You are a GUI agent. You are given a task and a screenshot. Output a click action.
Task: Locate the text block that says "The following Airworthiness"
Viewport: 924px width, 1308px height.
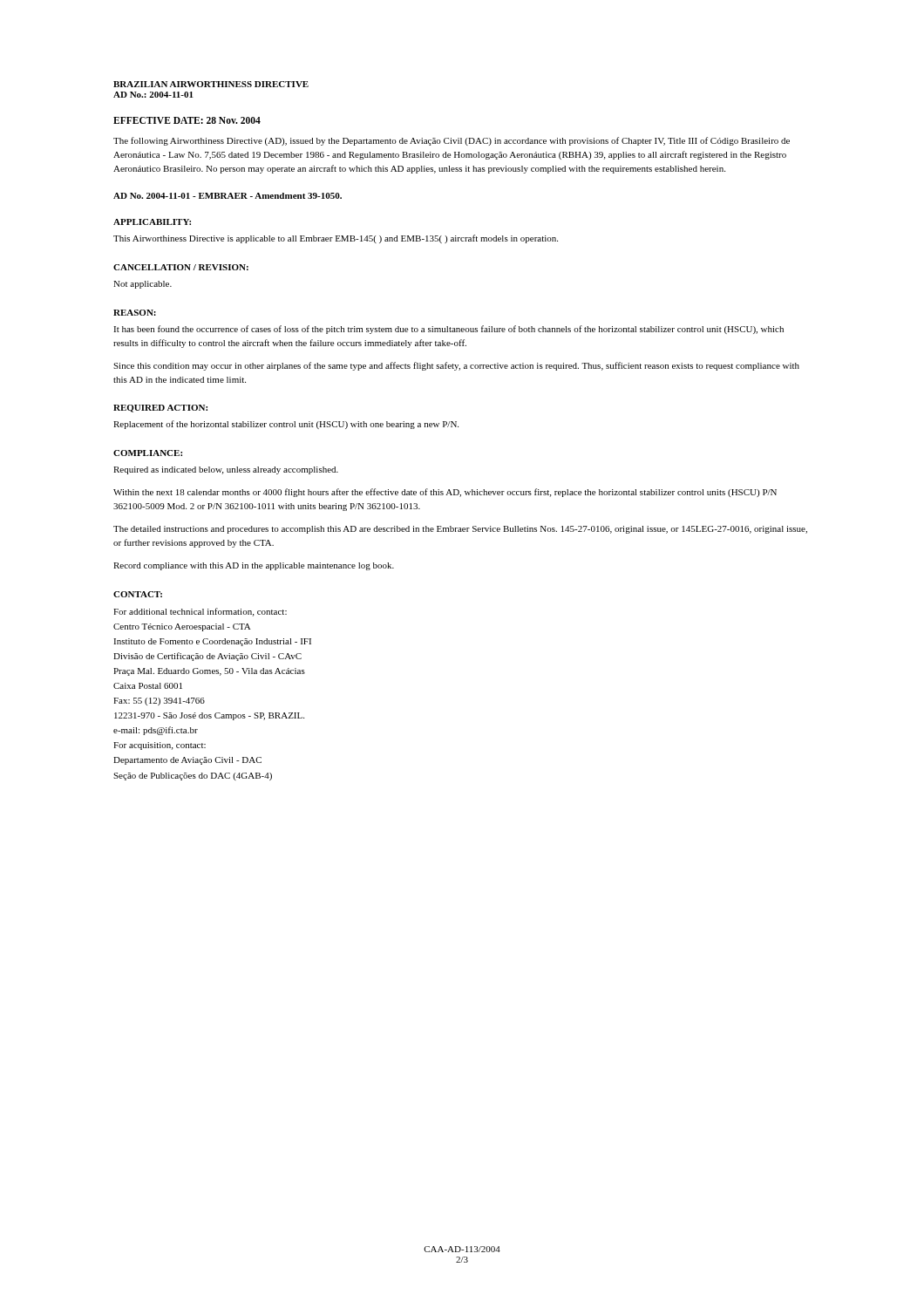[452, 154]
